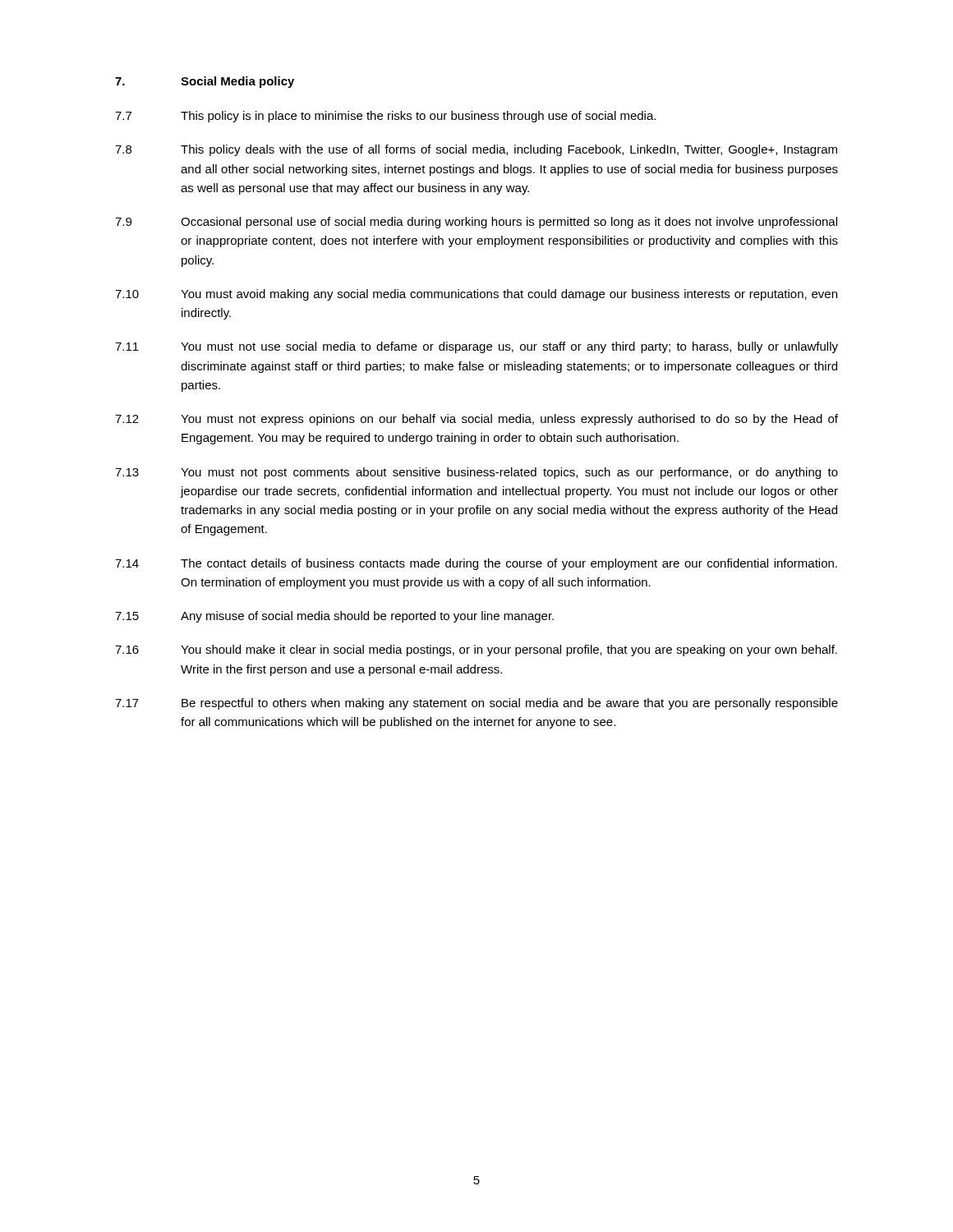
Task: Find the block on this page that starts "17 Be respectful to others when making any"
Action: (476, 712)
